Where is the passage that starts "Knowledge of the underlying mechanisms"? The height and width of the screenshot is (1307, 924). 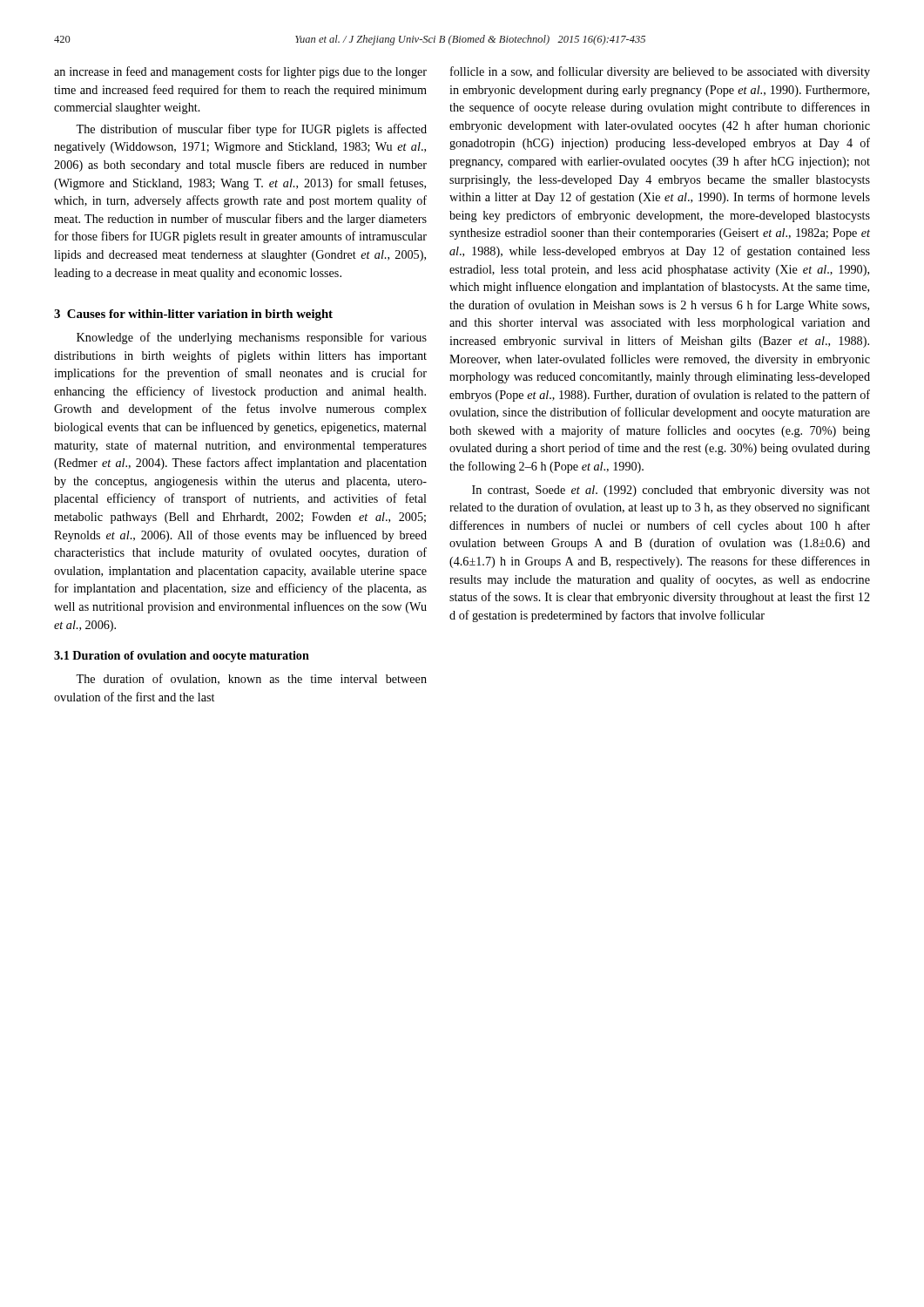point(240,481)
